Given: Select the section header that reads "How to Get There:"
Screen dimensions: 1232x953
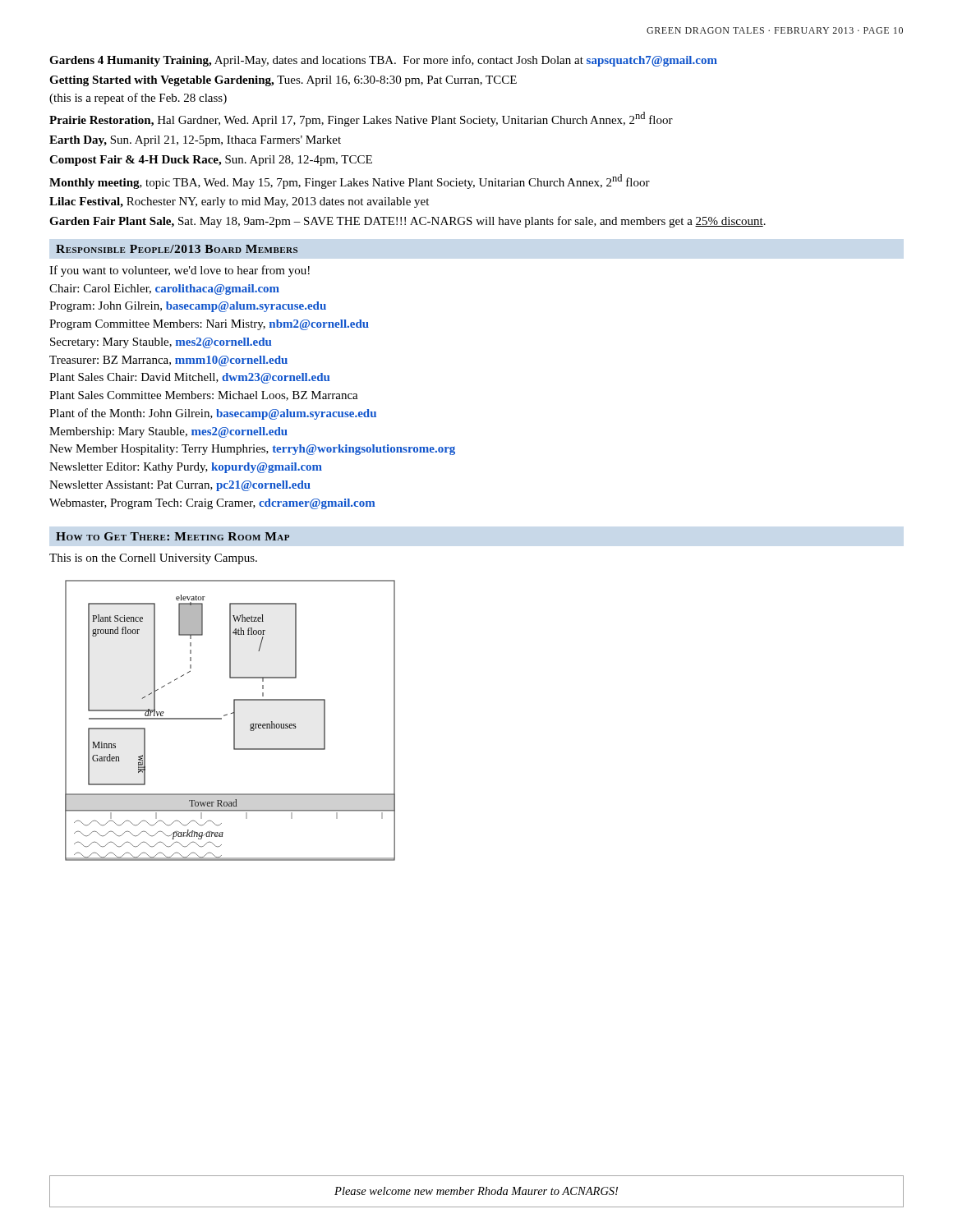Looking at the screenshot, I should point(173,536).
